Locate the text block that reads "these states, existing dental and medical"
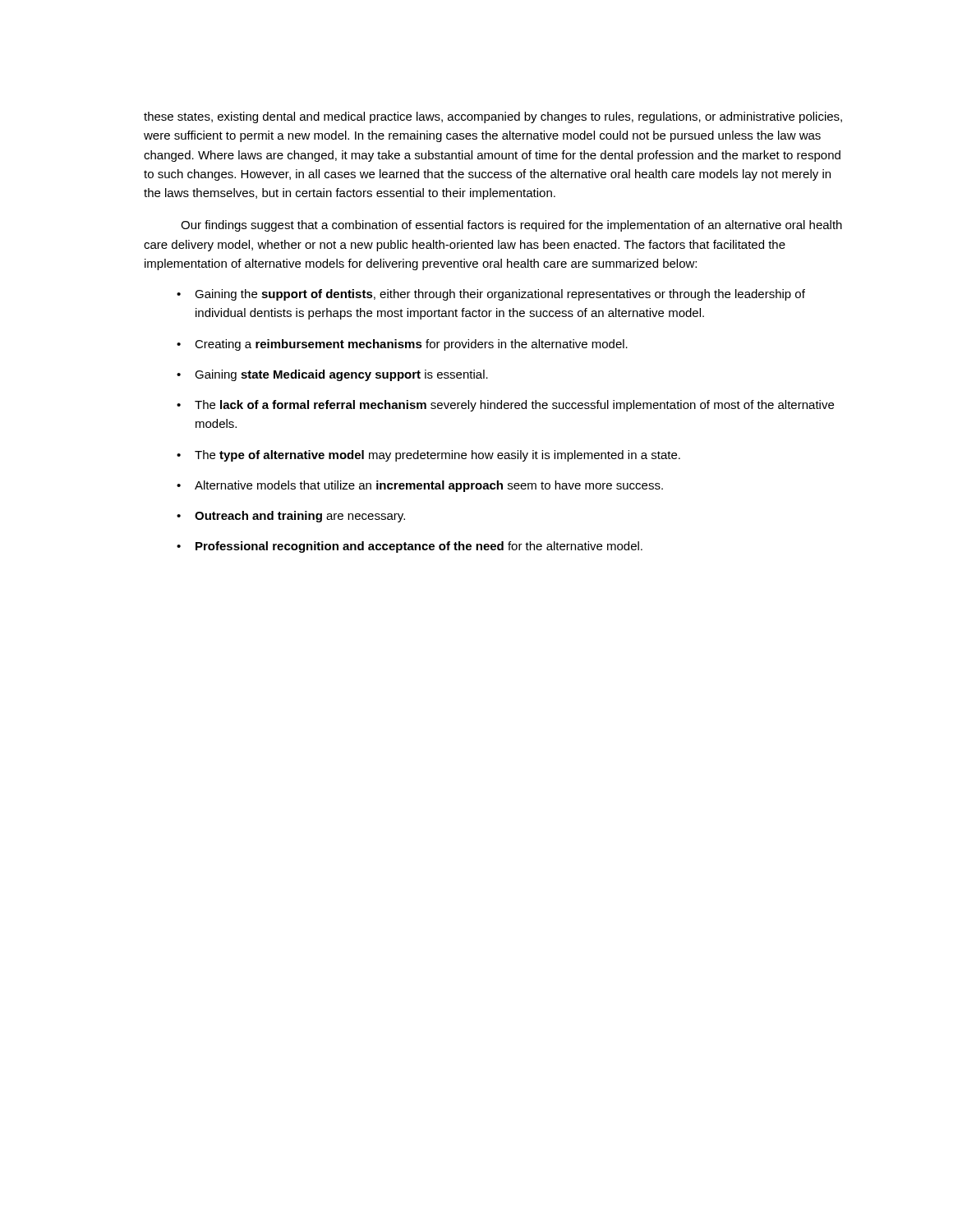This screenshot has width=953, height=1232. coord(493,154)
